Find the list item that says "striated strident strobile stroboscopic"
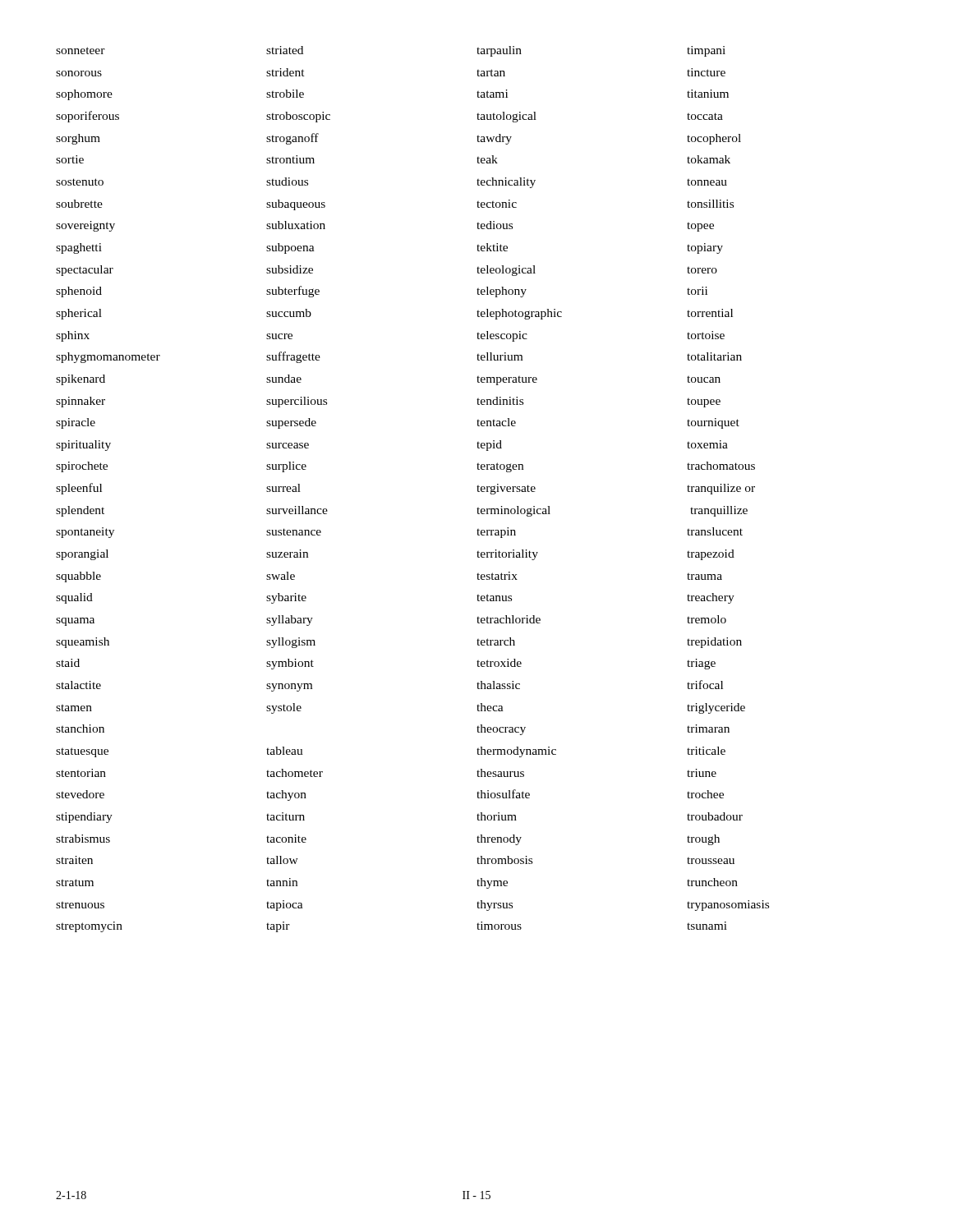Image resolution: width=953 pixels, height=1232 pixels. coord(285,50)
